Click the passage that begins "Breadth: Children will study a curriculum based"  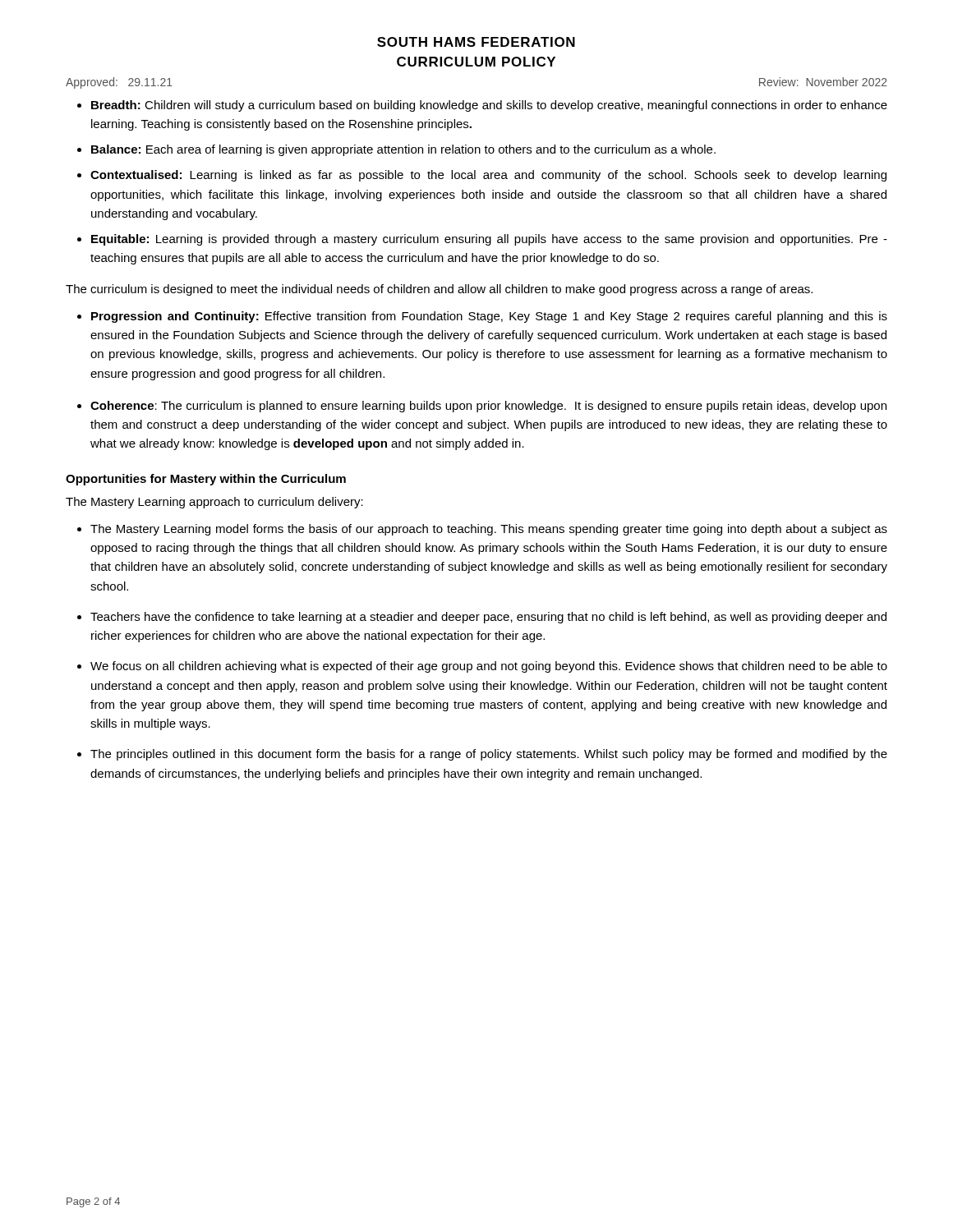[489, 114]
